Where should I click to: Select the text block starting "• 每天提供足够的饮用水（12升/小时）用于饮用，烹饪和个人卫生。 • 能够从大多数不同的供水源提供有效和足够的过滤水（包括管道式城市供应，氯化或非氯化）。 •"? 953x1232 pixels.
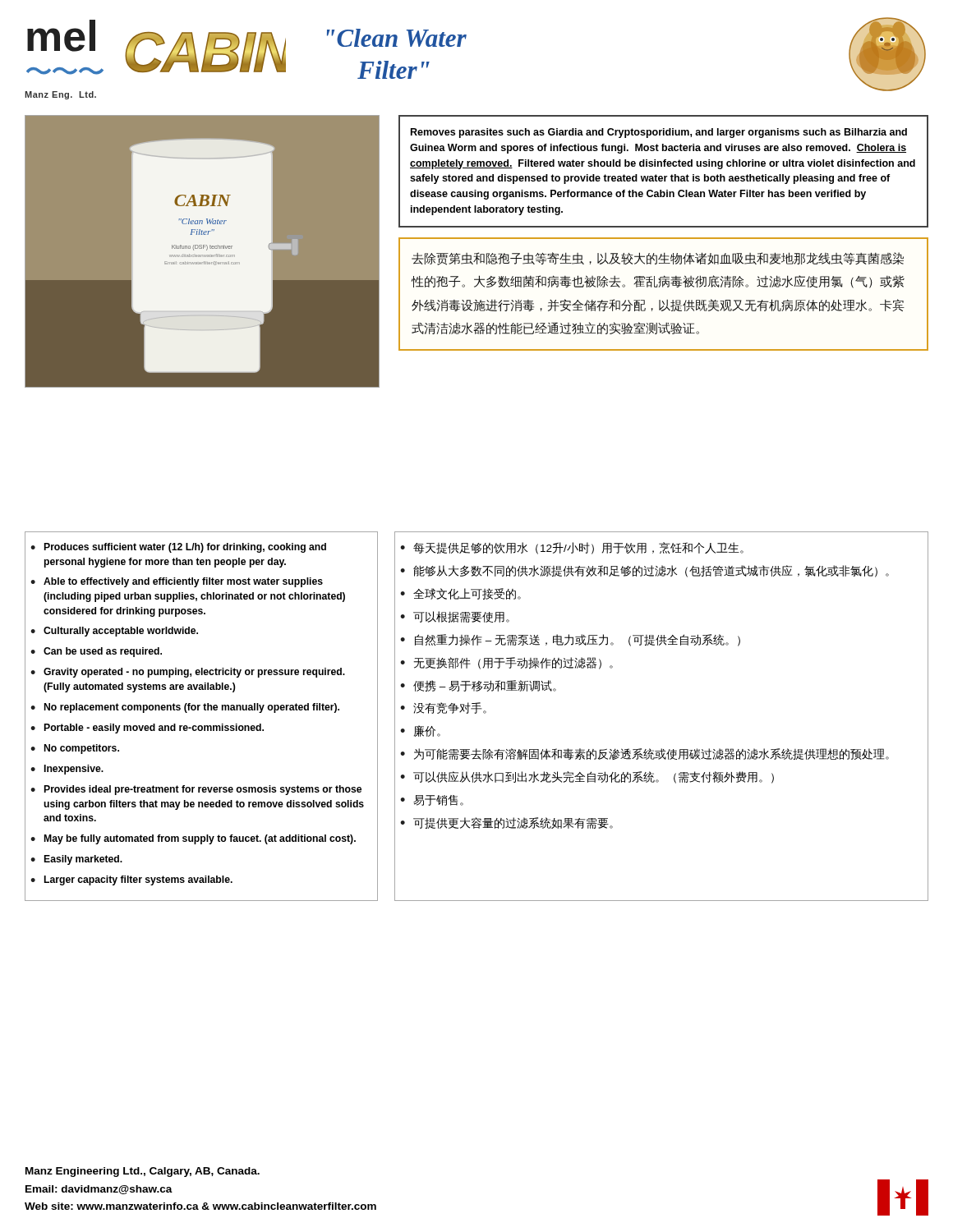point(572,548)
